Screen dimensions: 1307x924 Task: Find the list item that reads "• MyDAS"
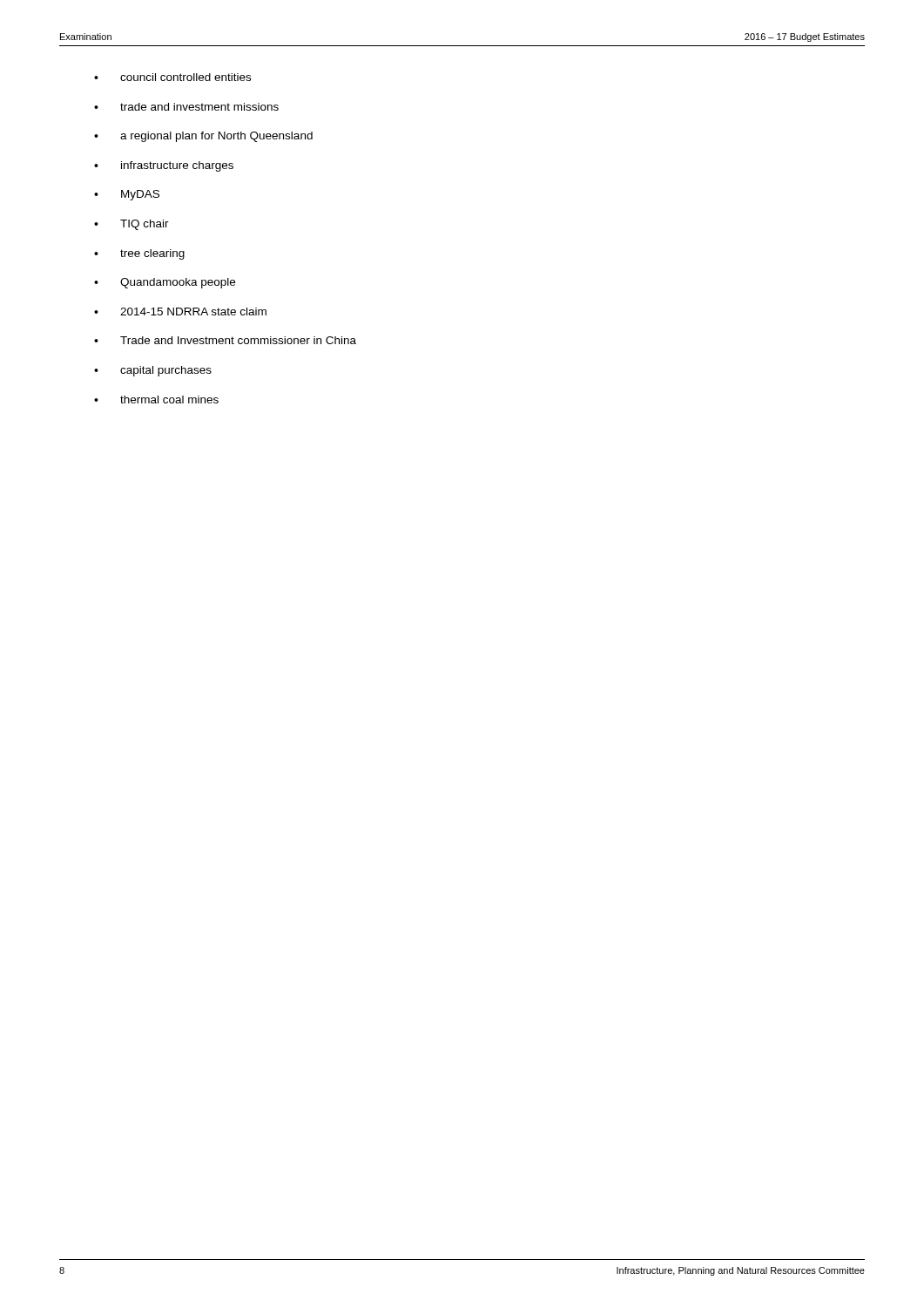127,195
